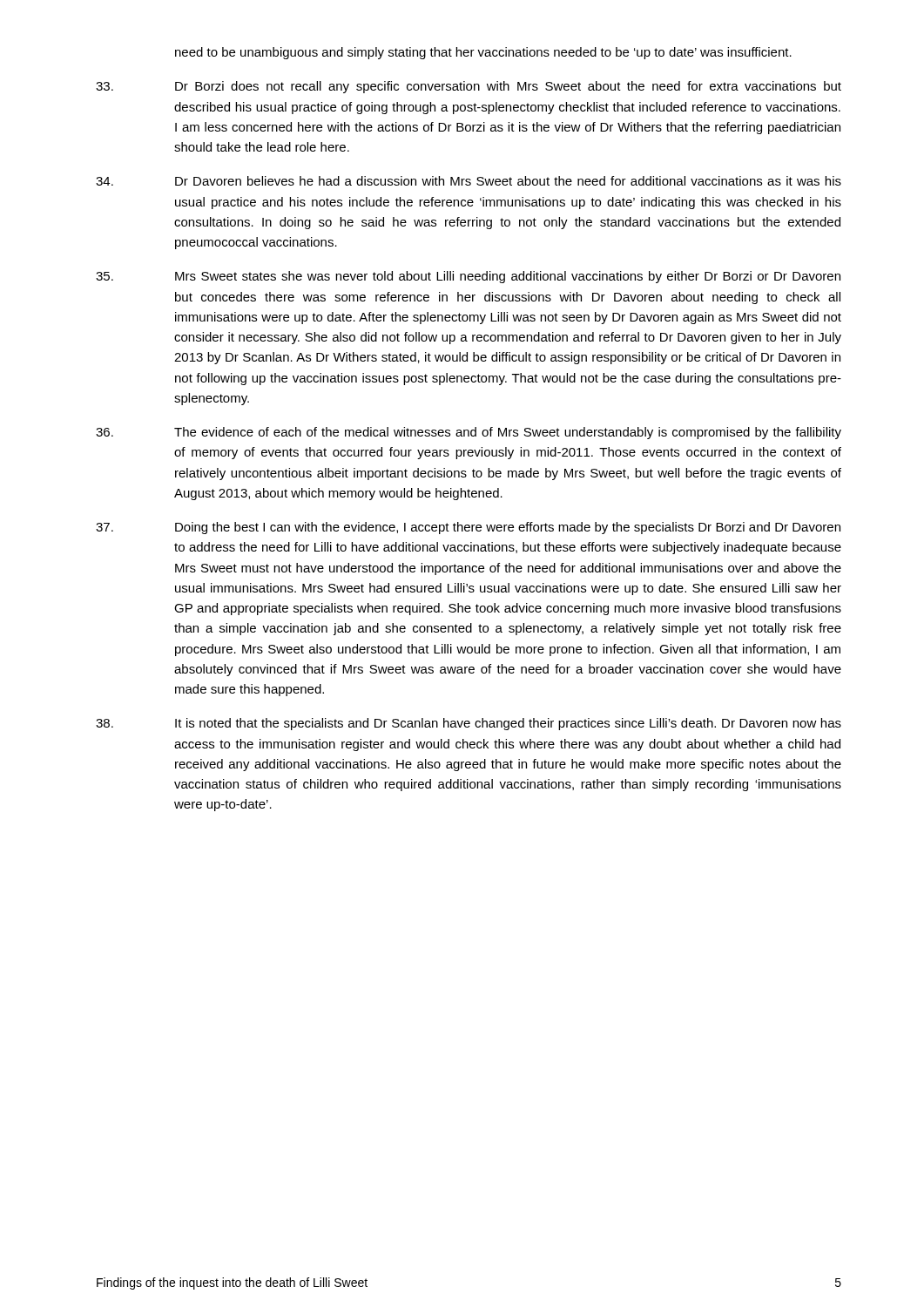Viewport: 924px width, 1307px height.
Task: Locate the text starting "35. Mrs Sweet"
Action: 469,337
